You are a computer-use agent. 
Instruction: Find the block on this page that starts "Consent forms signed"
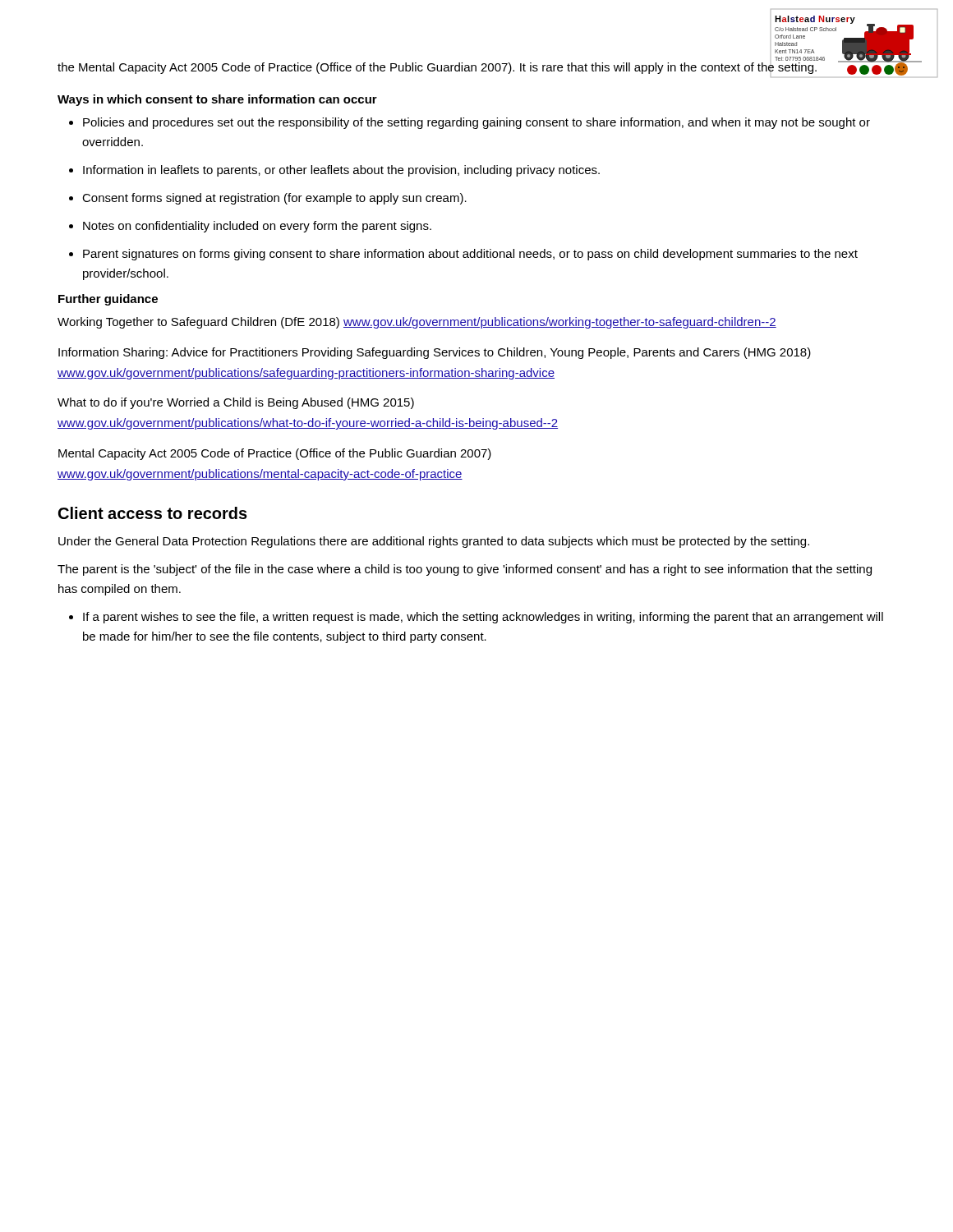[x=476, y=198]
